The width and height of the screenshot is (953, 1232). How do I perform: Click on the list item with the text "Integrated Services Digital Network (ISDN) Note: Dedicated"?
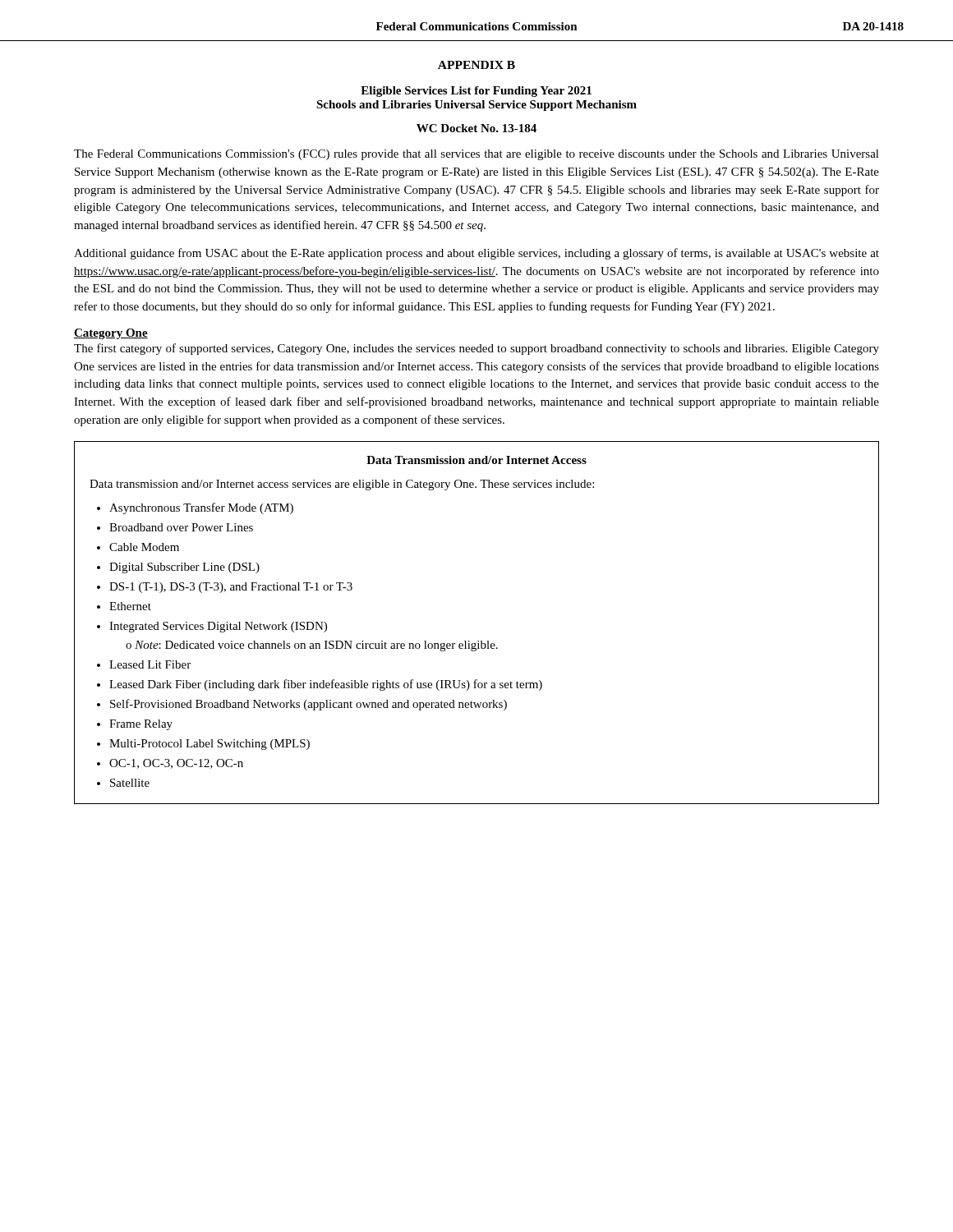click(486, 637)
